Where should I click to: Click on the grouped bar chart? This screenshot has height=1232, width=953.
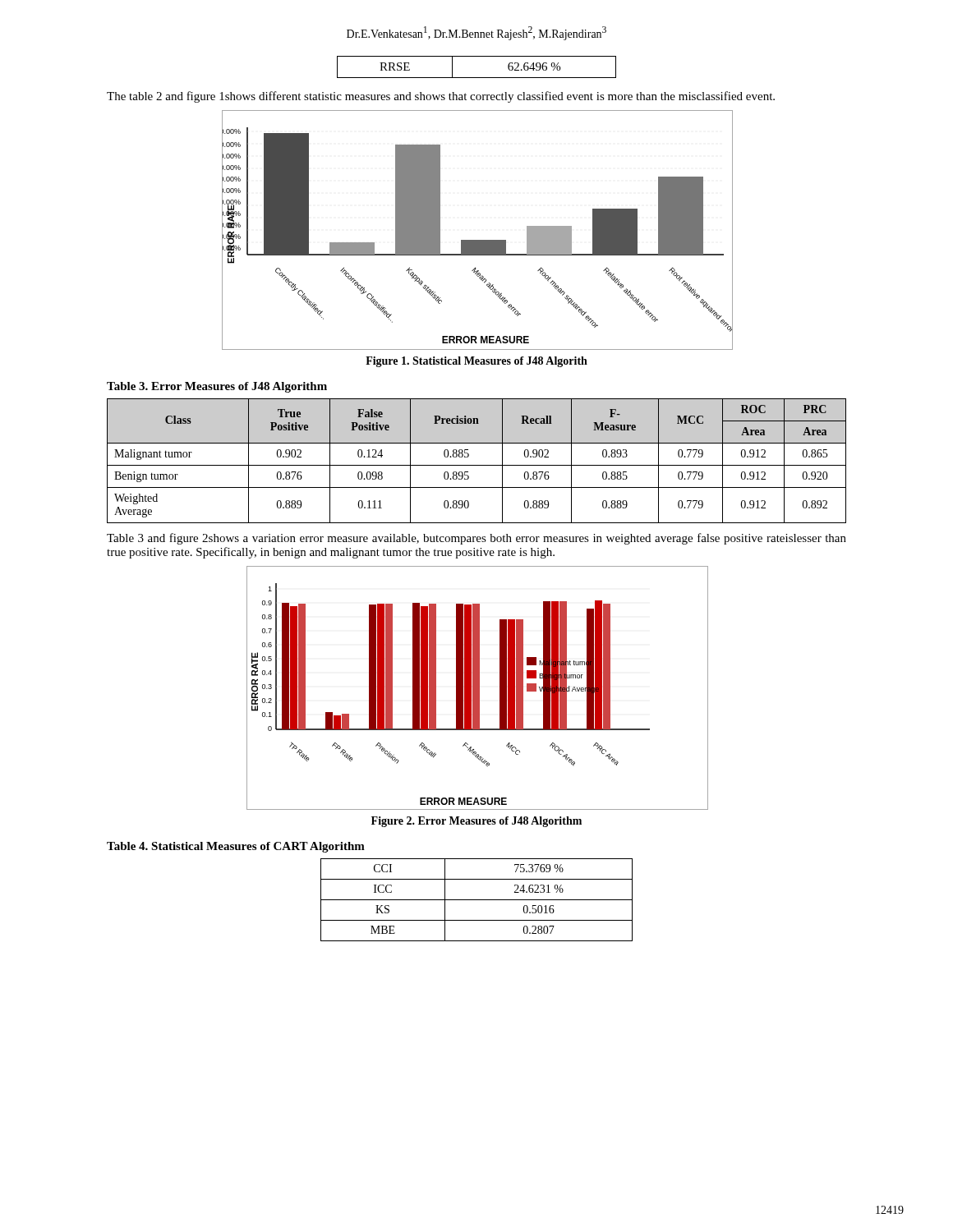(x=476, y=688)
